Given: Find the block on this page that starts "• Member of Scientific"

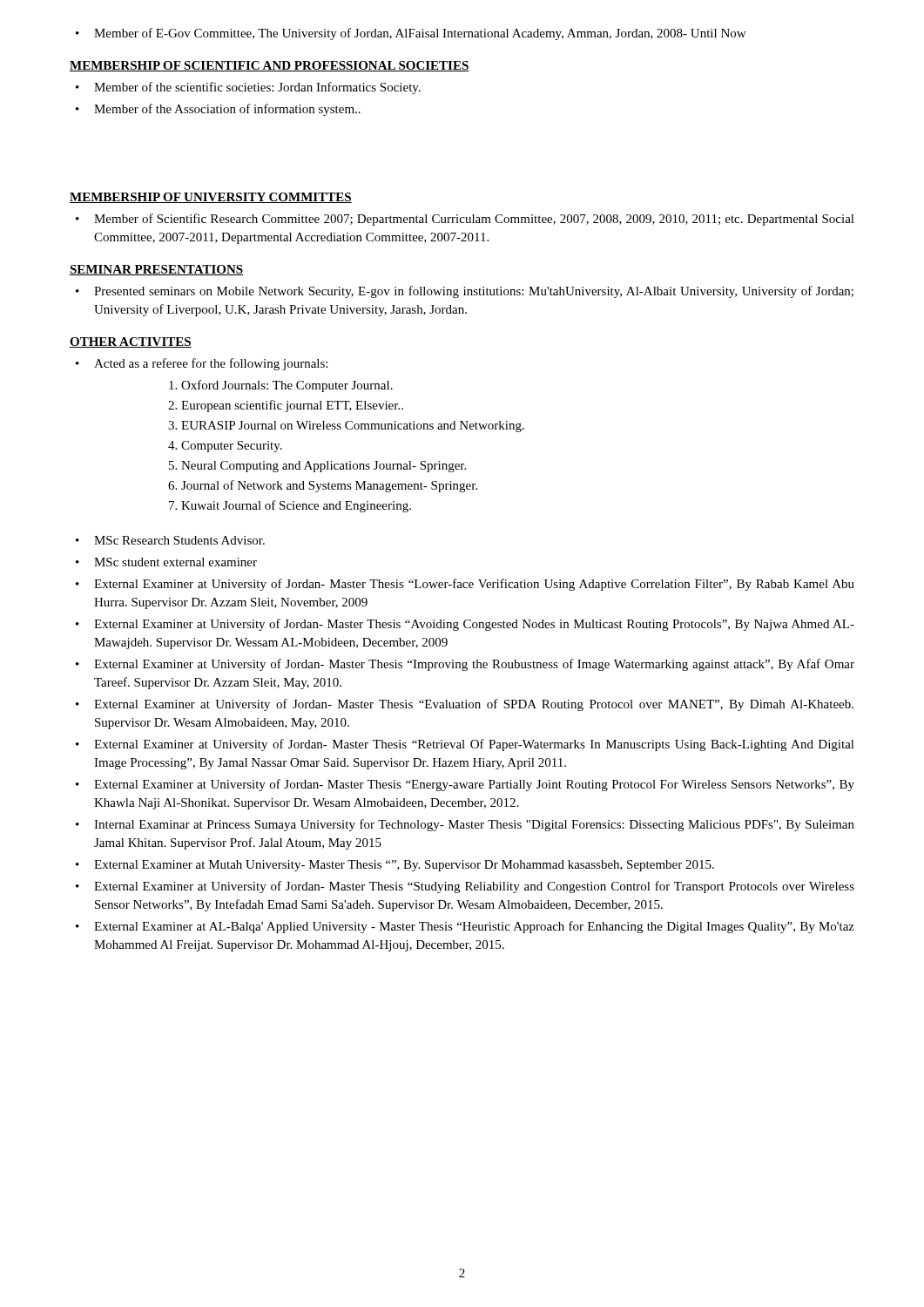Looking at the screenshot, I should coord(465,228).
